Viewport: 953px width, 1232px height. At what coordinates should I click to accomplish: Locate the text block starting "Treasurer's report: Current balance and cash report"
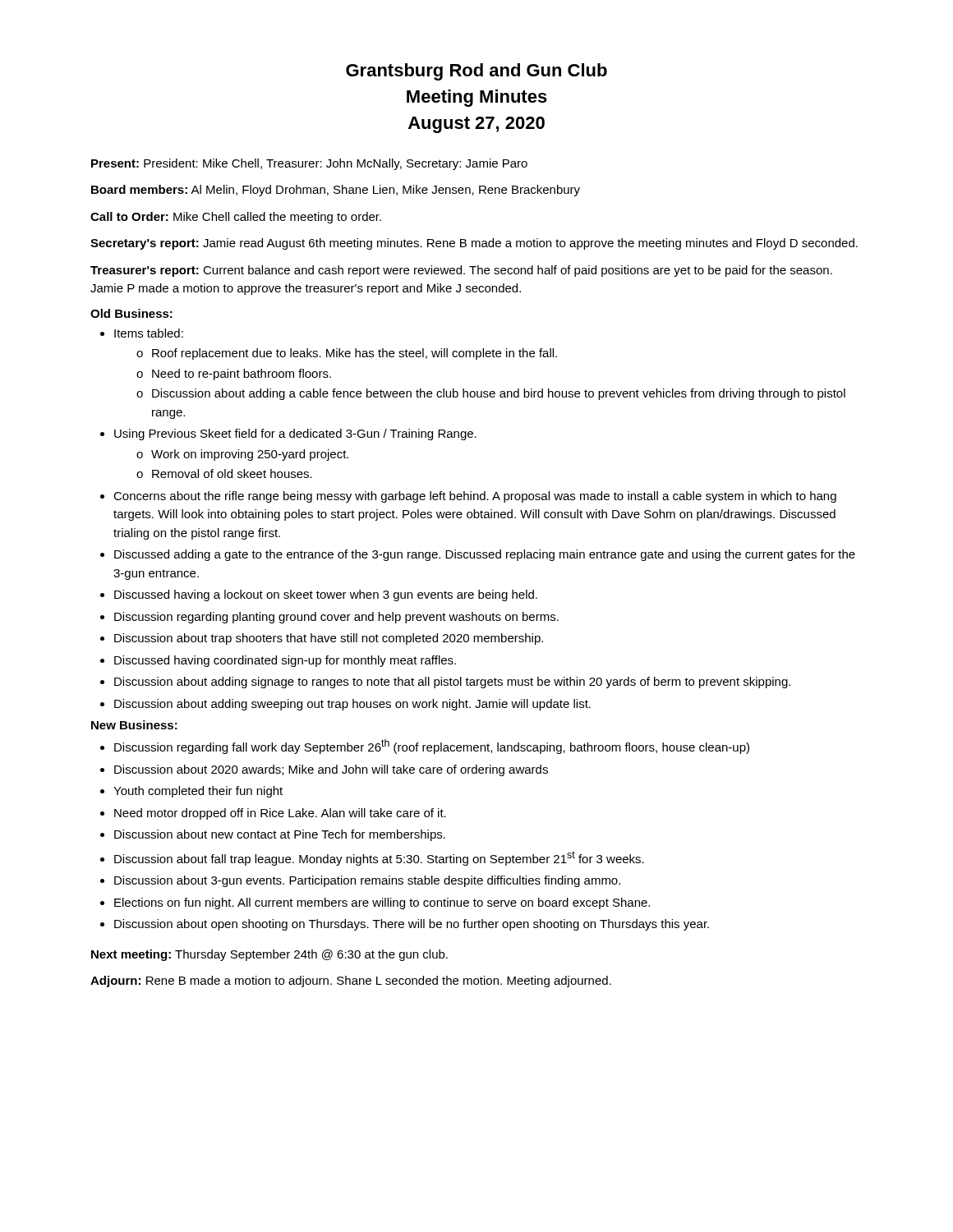click(476, 279)
